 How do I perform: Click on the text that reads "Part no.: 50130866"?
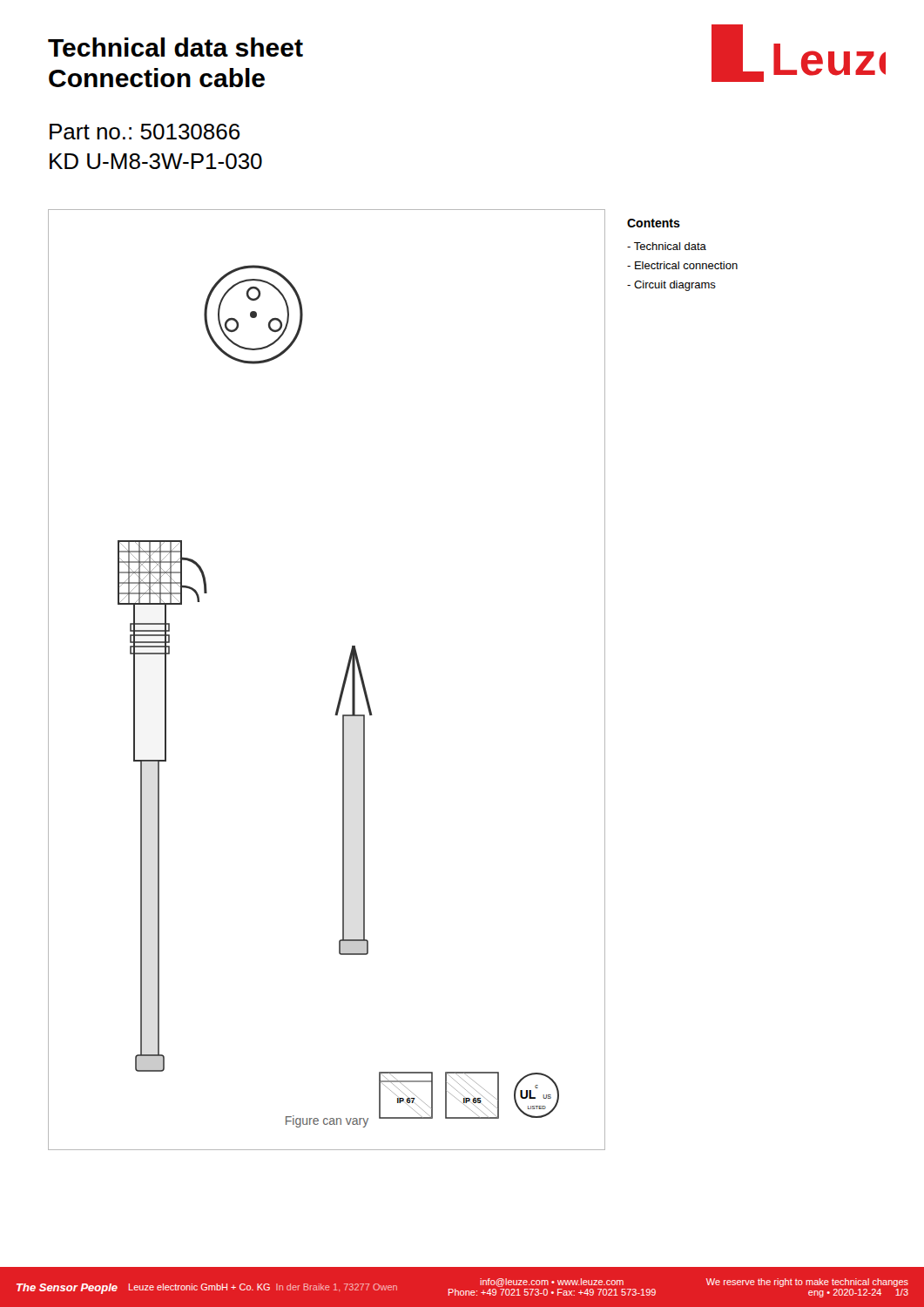pyautogui.click(x=144, y=132)
